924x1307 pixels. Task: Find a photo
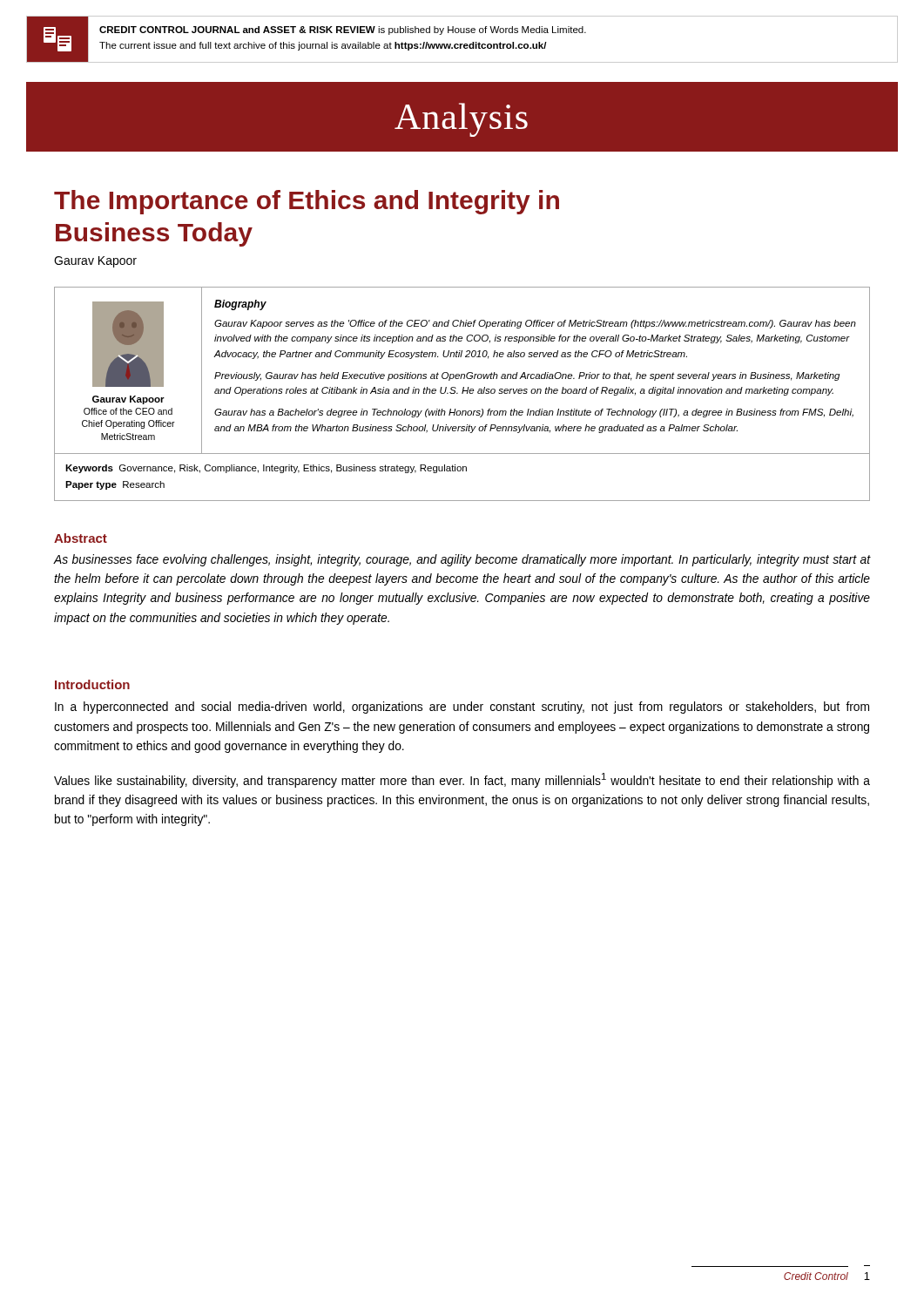128,344
